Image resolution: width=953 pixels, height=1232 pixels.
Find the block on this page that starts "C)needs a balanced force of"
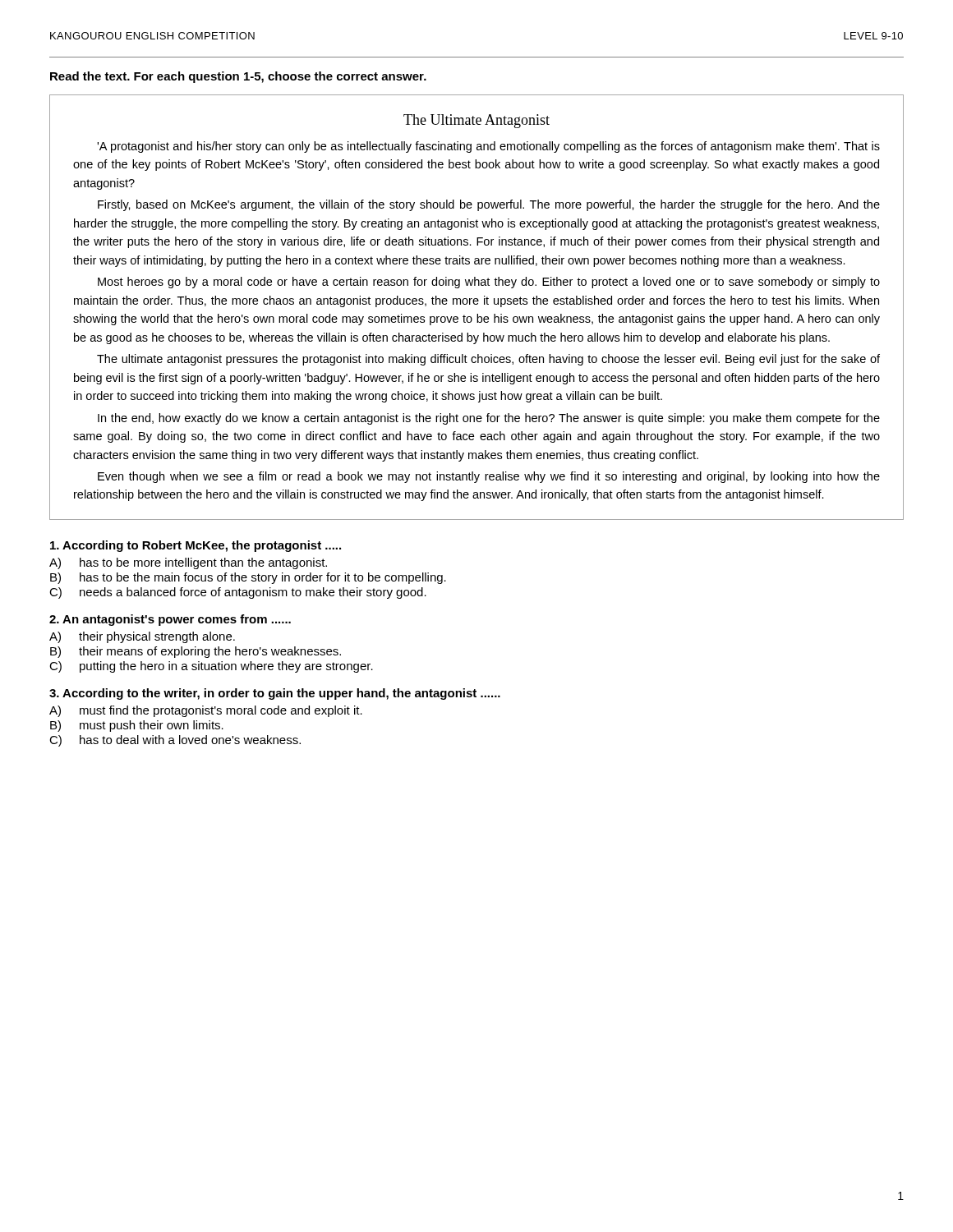238,592
